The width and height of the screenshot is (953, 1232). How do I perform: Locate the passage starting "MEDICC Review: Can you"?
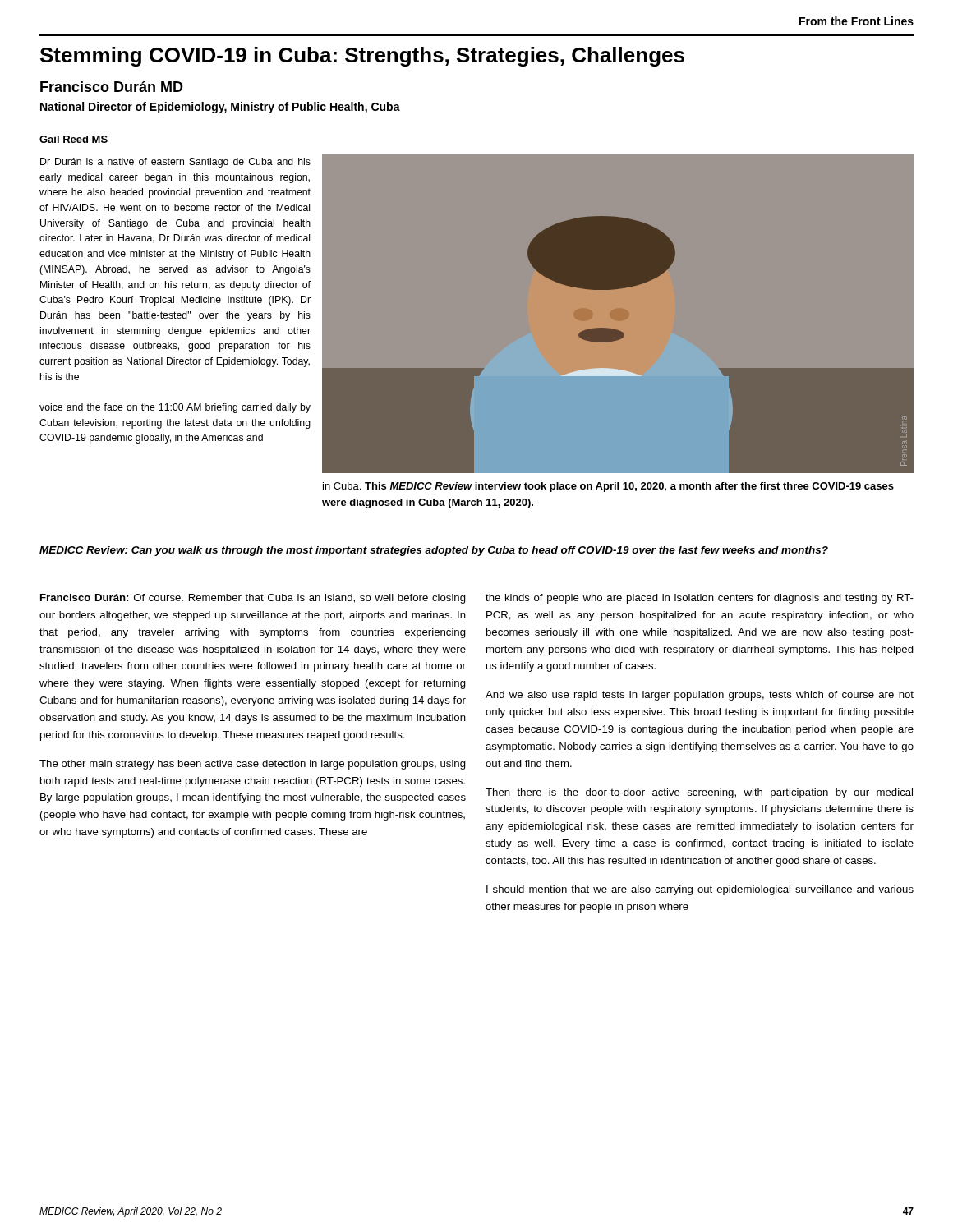click(x=434, y=550)
